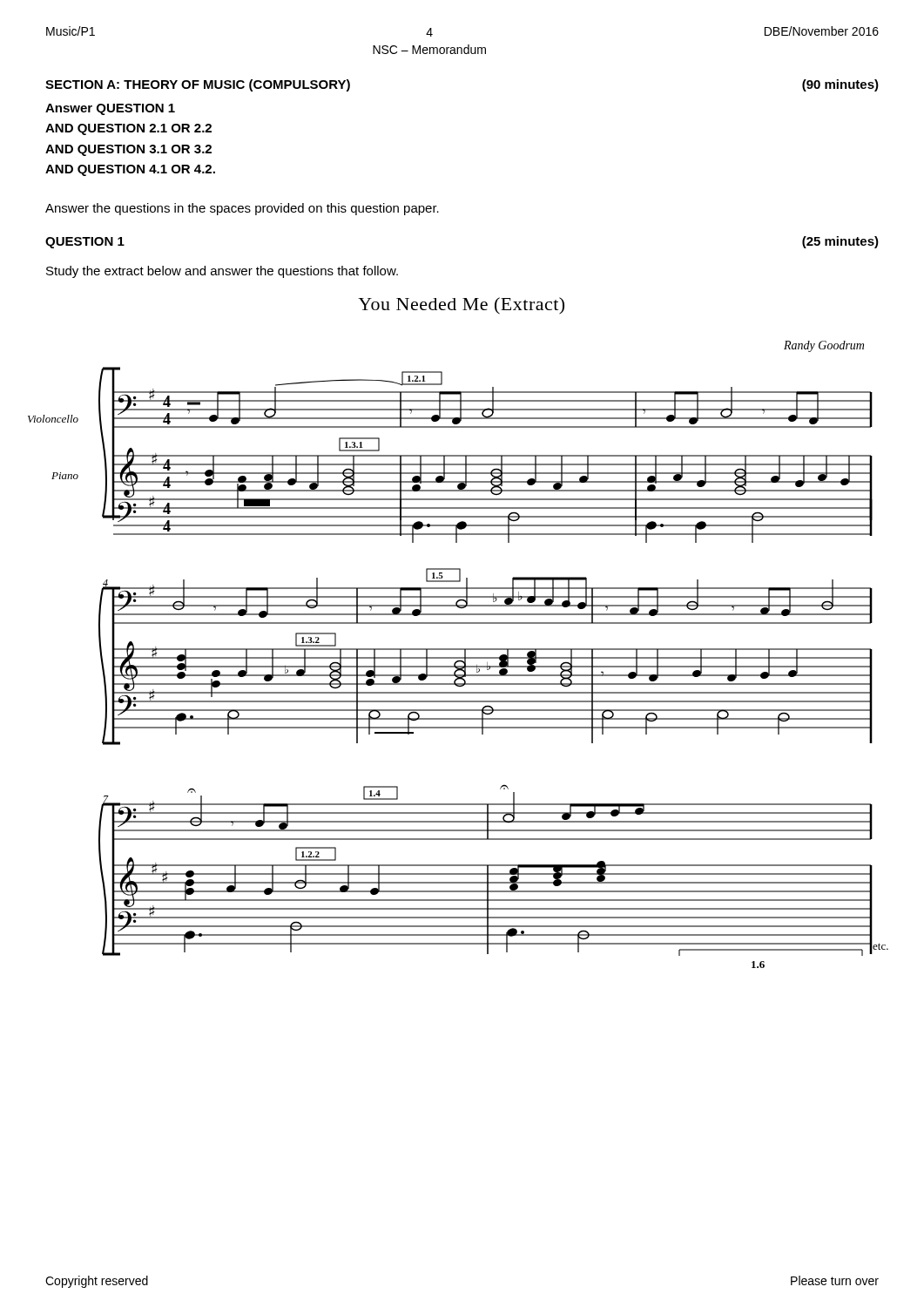The height and width of the screenshot is (1307, 924).
Task: Find the text block that reads "Answer the questions in the spaces"
Action: (242, 208)
